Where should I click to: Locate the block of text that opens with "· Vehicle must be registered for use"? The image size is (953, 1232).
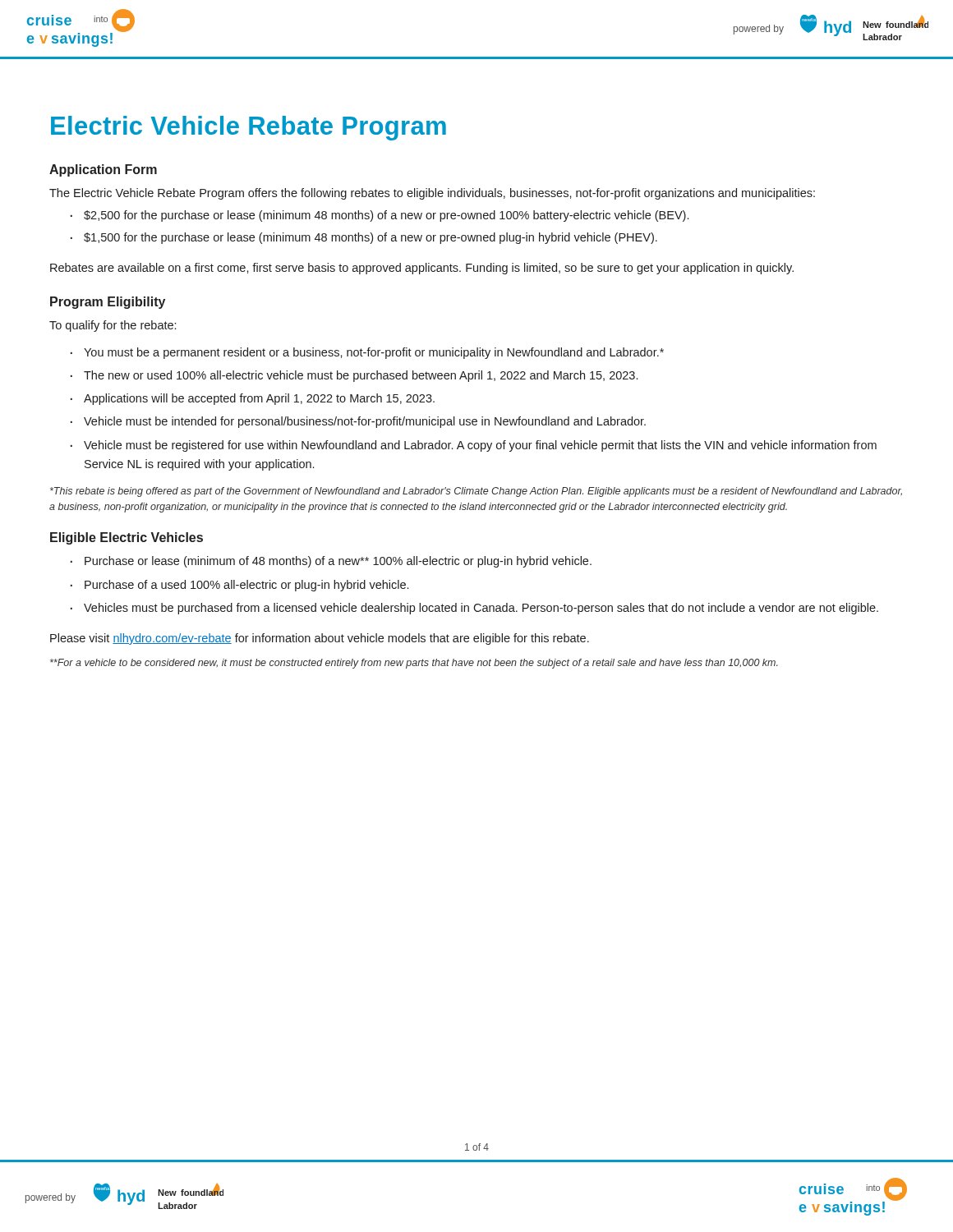tap(473, 453)
